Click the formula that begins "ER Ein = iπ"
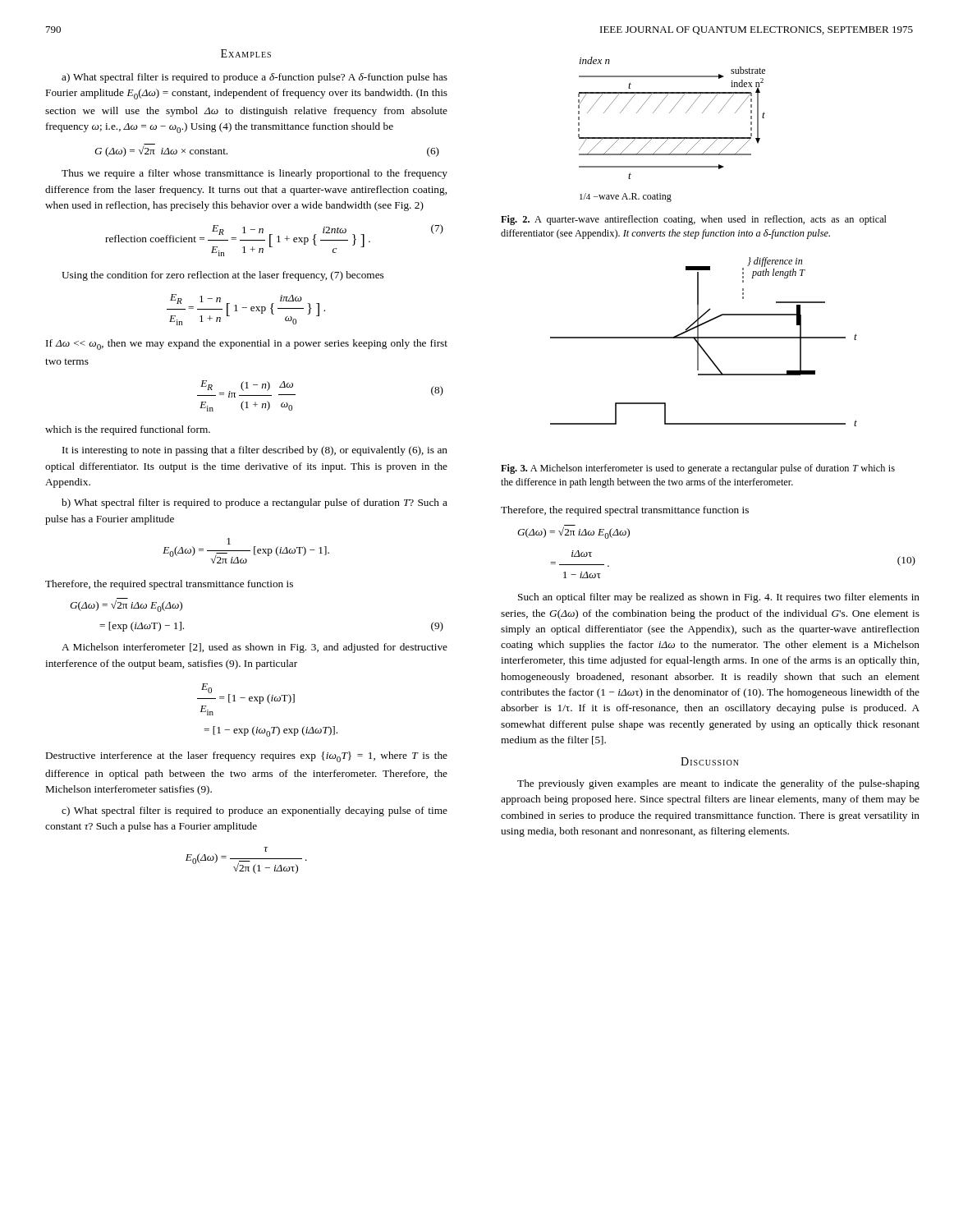This screenshot has width=954, height=1232. [x=255, y=385]
